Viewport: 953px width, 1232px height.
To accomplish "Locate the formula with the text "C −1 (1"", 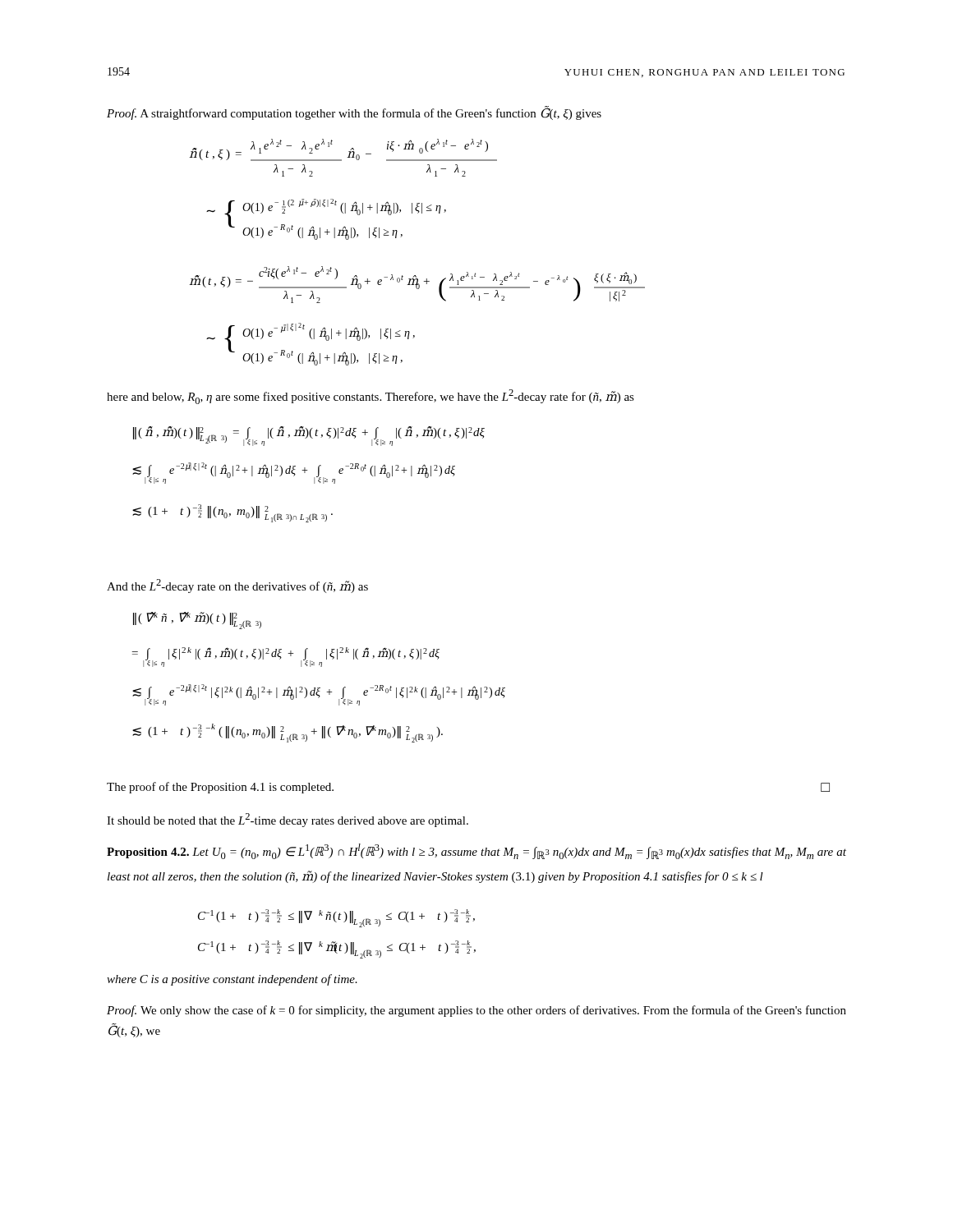I will coord(476,928).
